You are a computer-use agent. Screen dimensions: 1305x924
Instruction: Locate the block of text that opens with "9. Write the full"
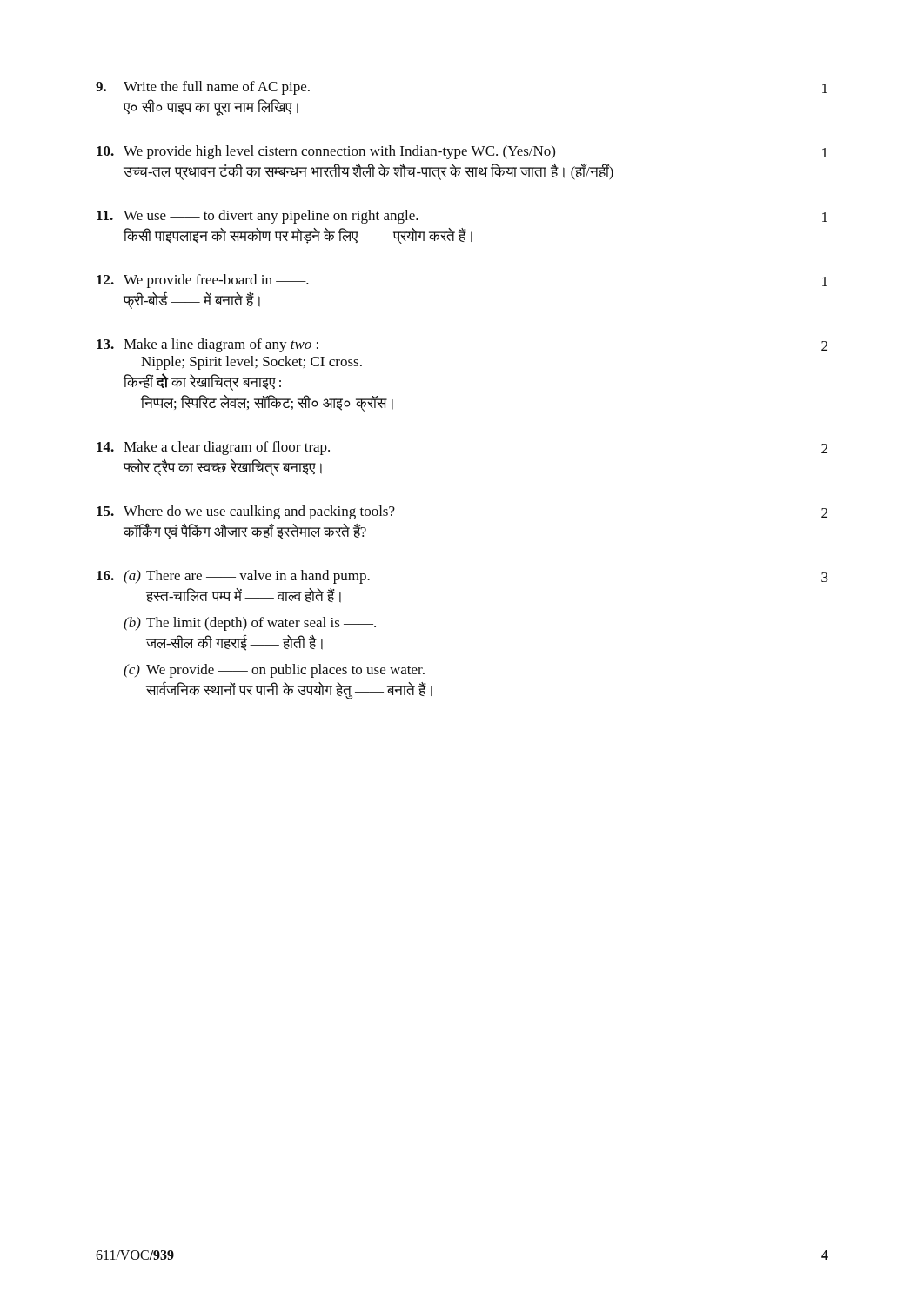tap(222, 87)
